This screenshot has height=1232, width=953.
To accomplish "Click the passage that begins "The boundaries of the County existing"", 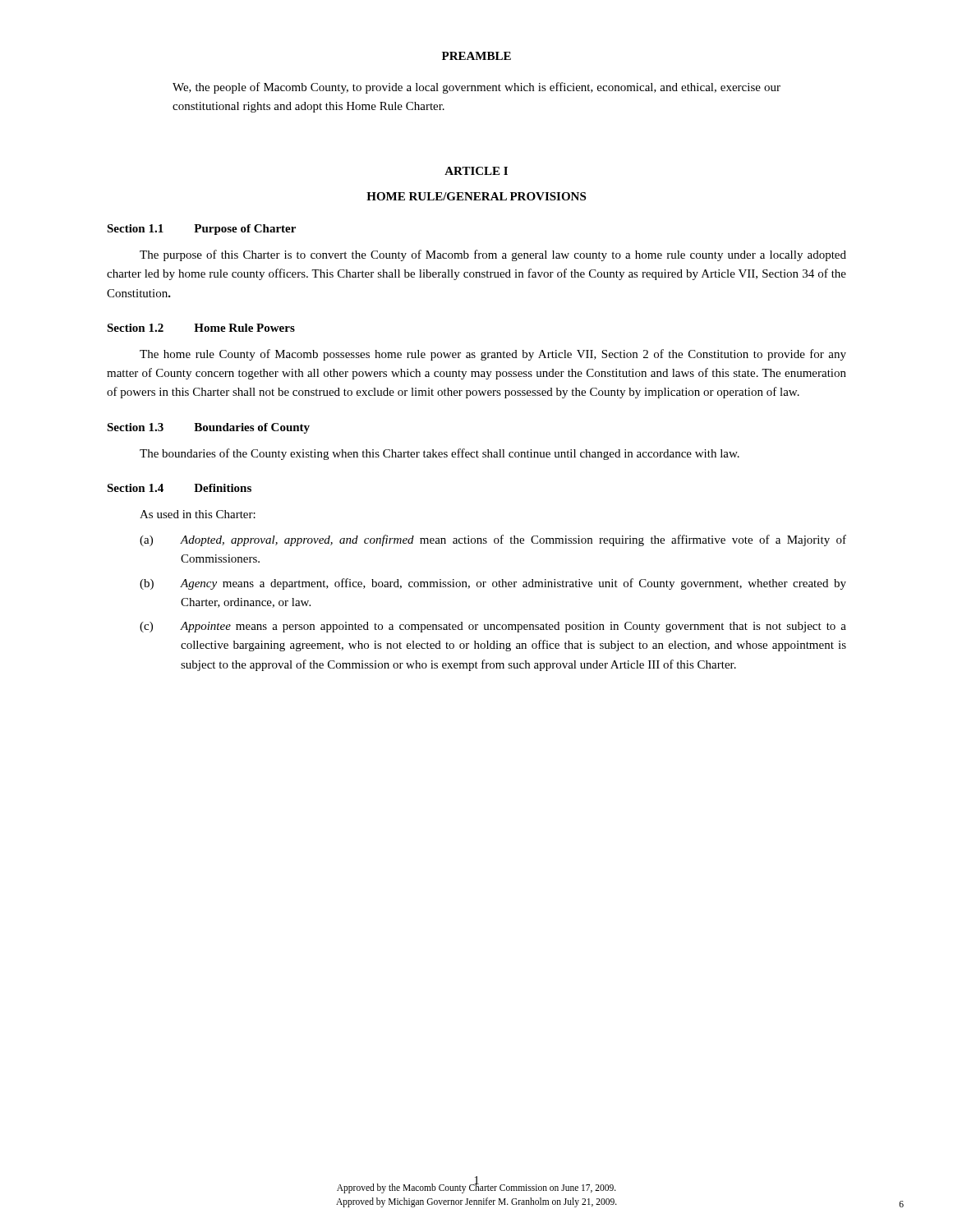I will (440, 453).
